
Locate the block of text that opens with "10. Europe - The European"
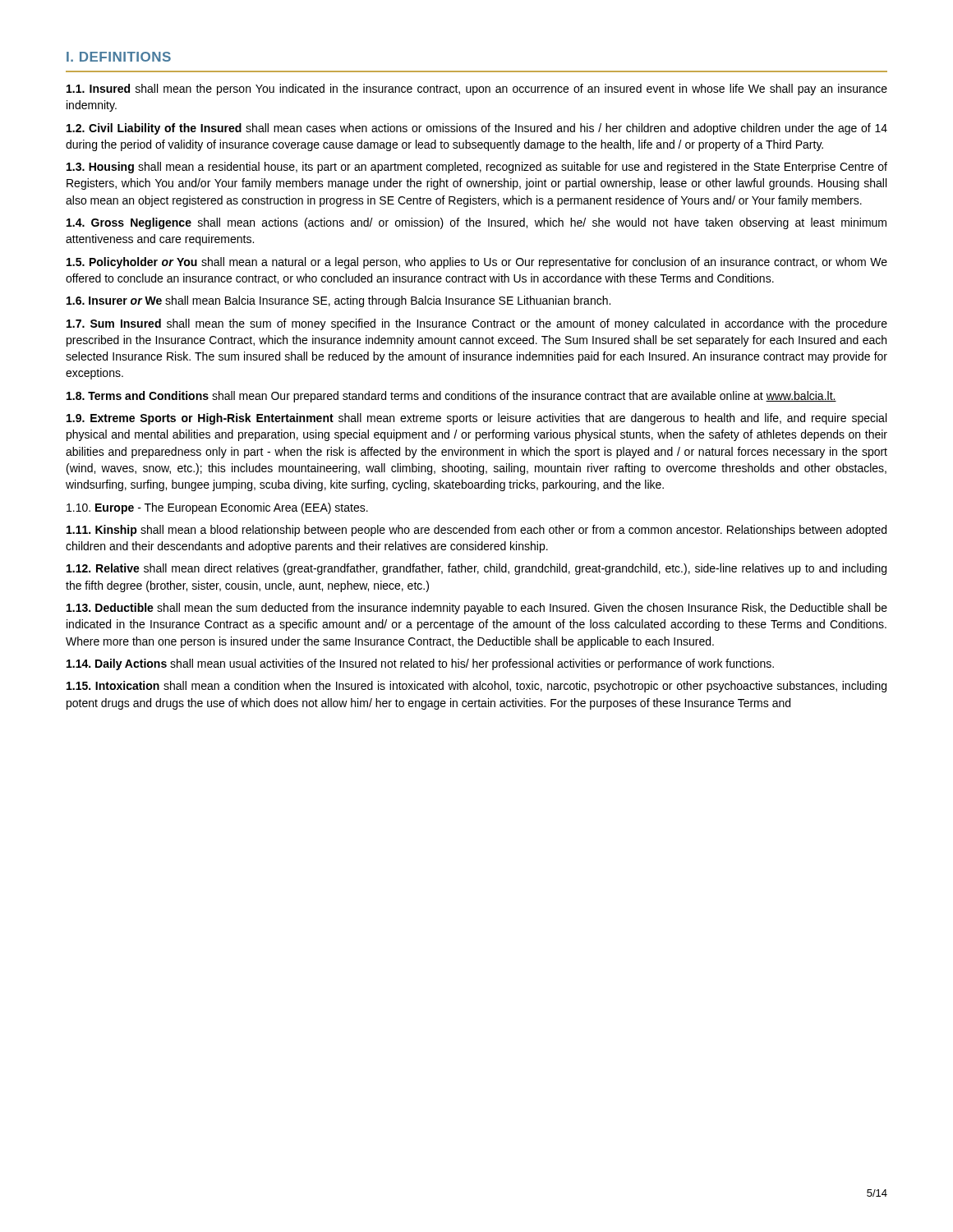[217, 507]
